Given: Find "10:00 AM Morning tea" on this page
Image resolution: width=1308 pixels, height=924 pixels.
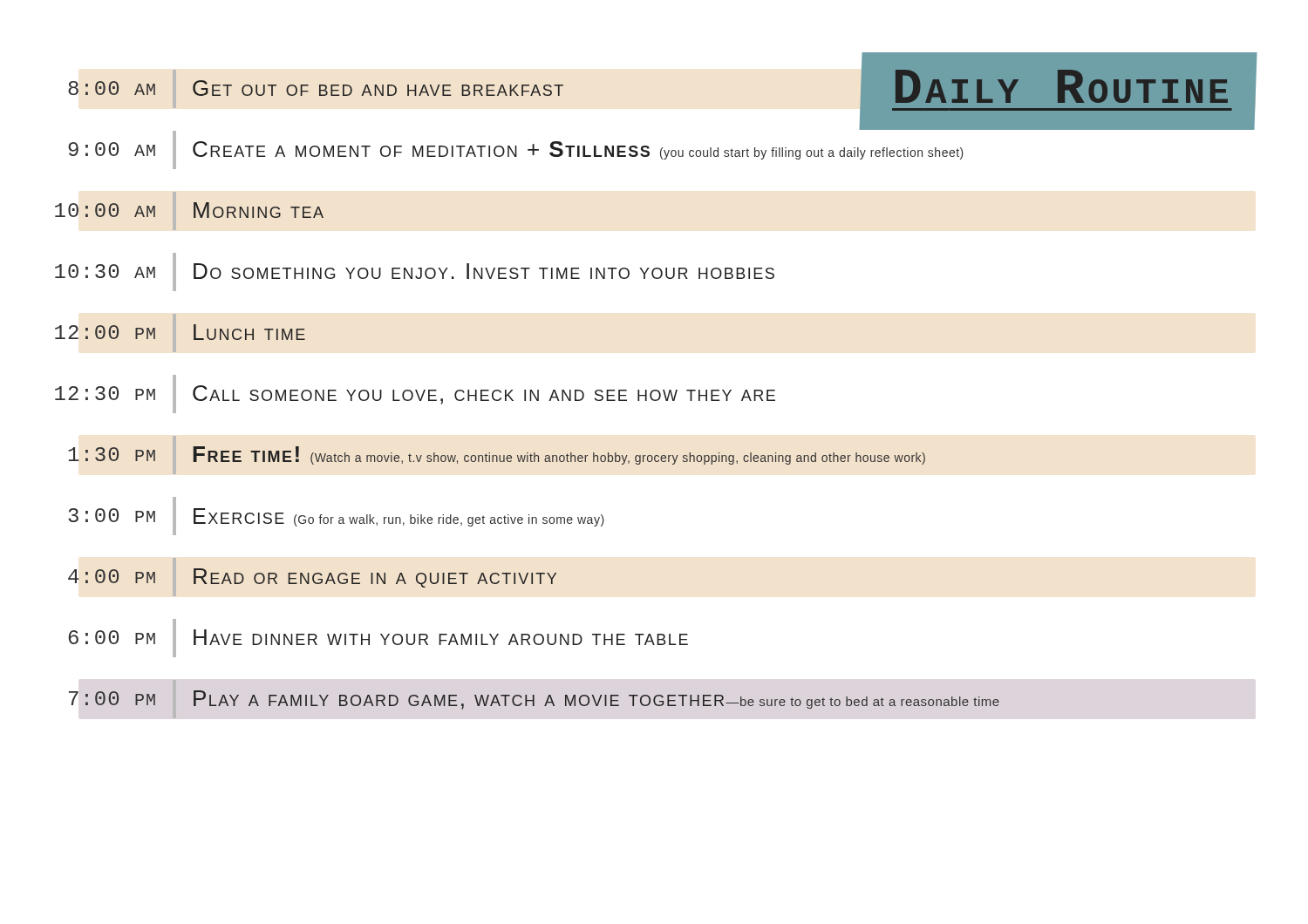Looking at the screenshot, I should click(x=100, y=210).
